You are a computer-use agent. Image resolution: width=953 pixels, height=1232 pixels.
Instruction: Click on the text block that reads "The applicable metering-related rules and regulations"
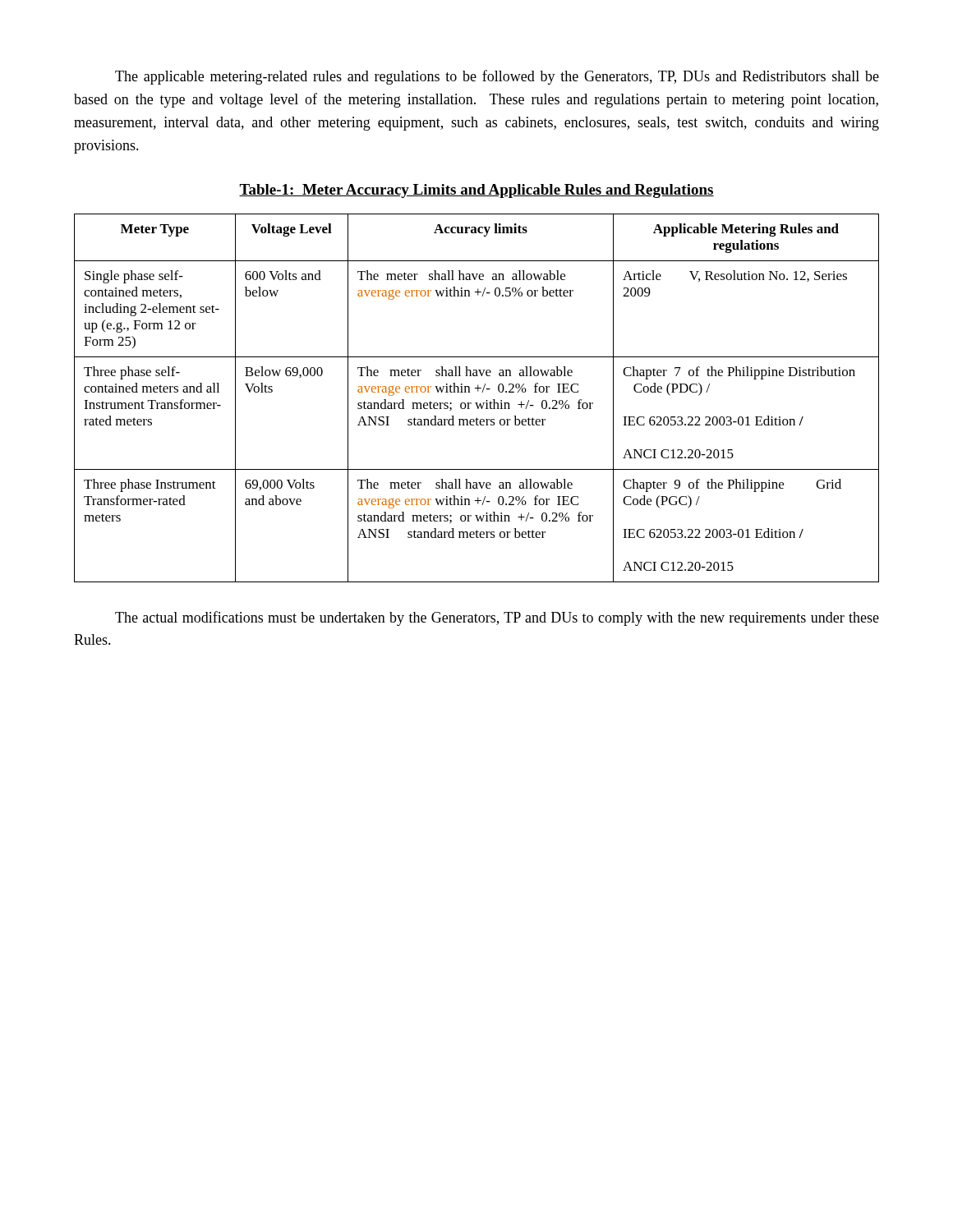pyautogui.click(x=476, y=111)
